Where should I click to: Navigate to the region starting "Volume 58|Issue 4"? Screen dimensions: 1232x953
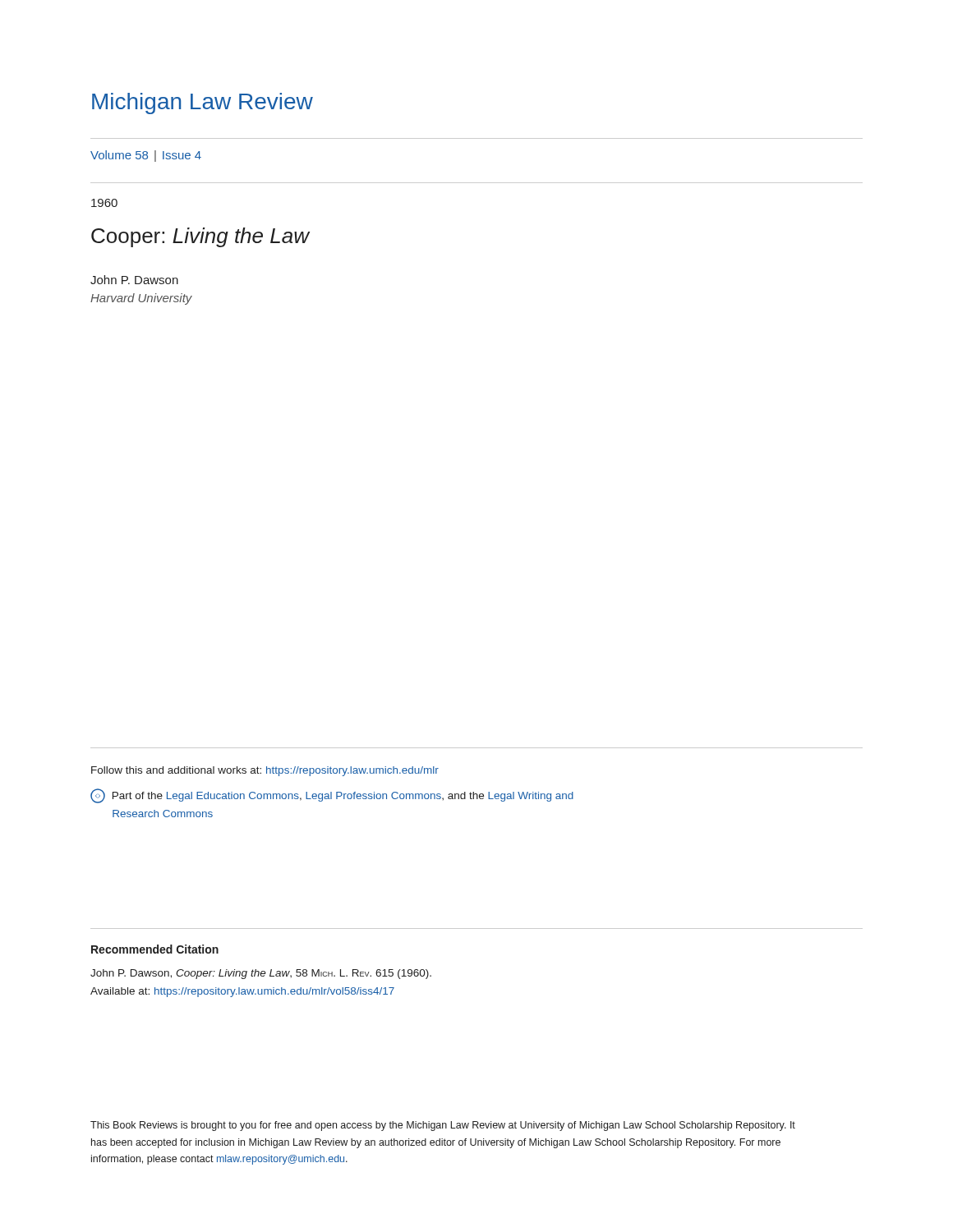146,155
